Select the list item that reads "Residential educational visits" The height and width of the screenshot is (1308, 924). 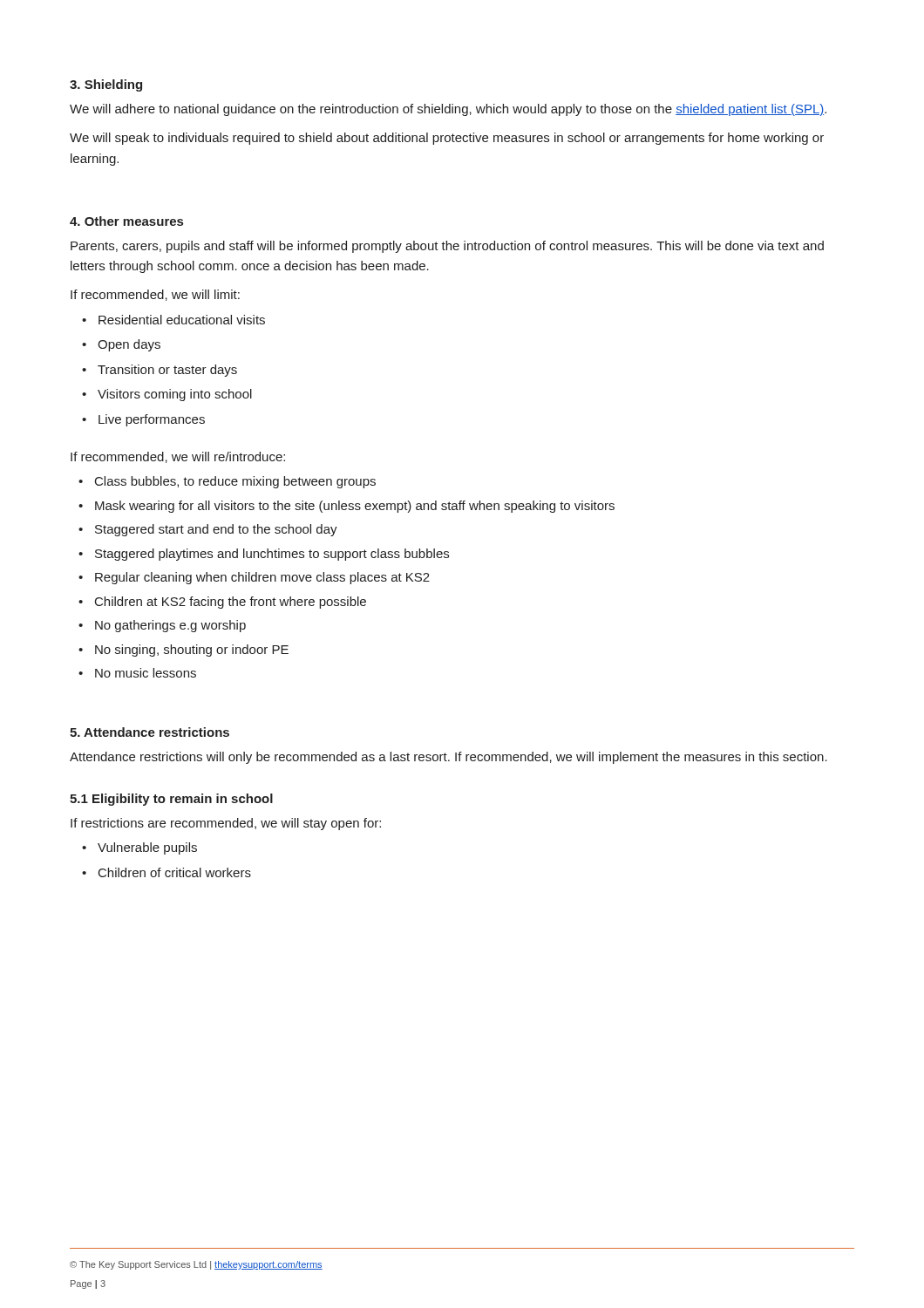(x=182, y=319)
